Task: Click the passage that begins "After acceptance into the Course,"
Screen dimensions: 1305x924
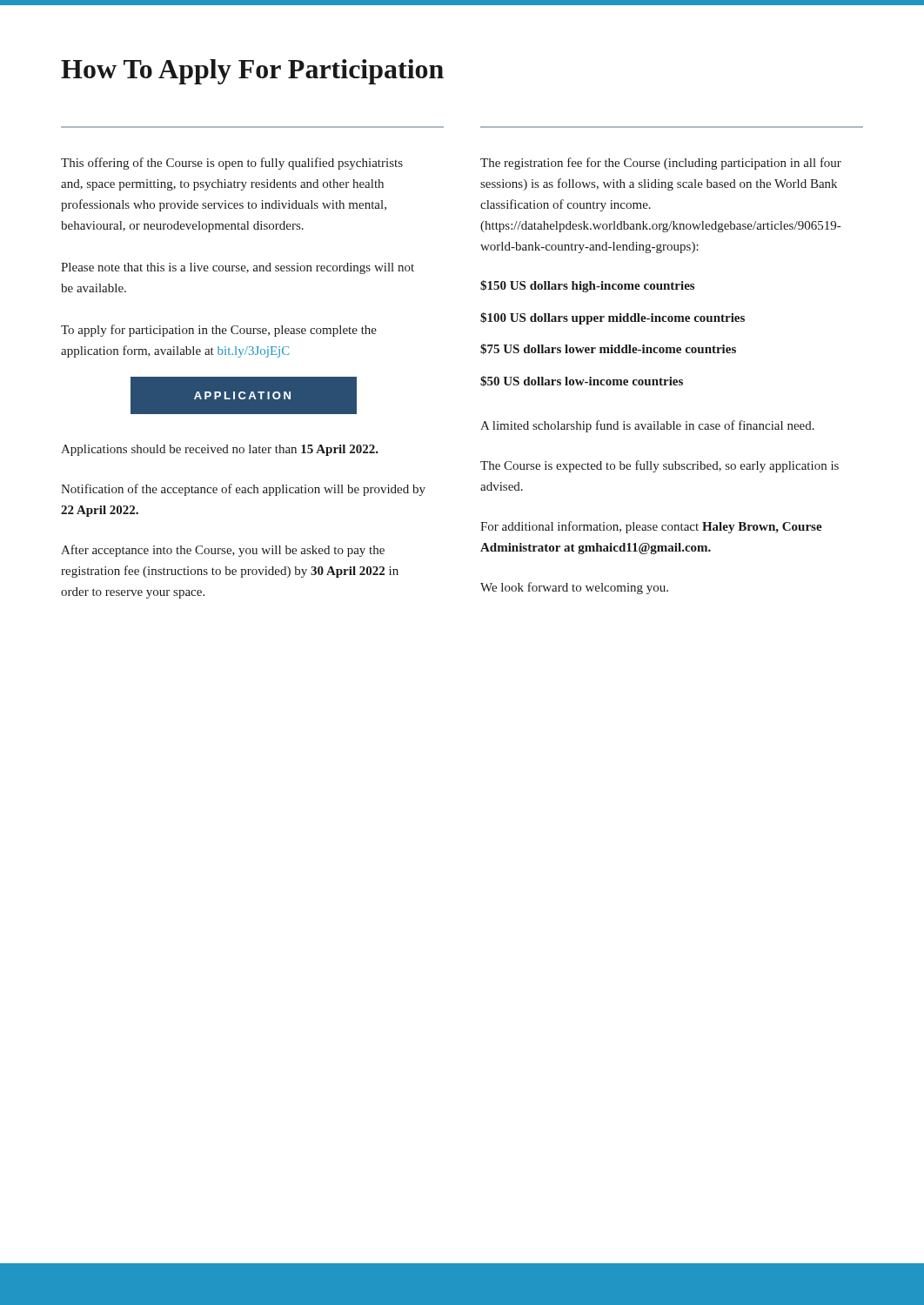Action: [x=244, y=571]
